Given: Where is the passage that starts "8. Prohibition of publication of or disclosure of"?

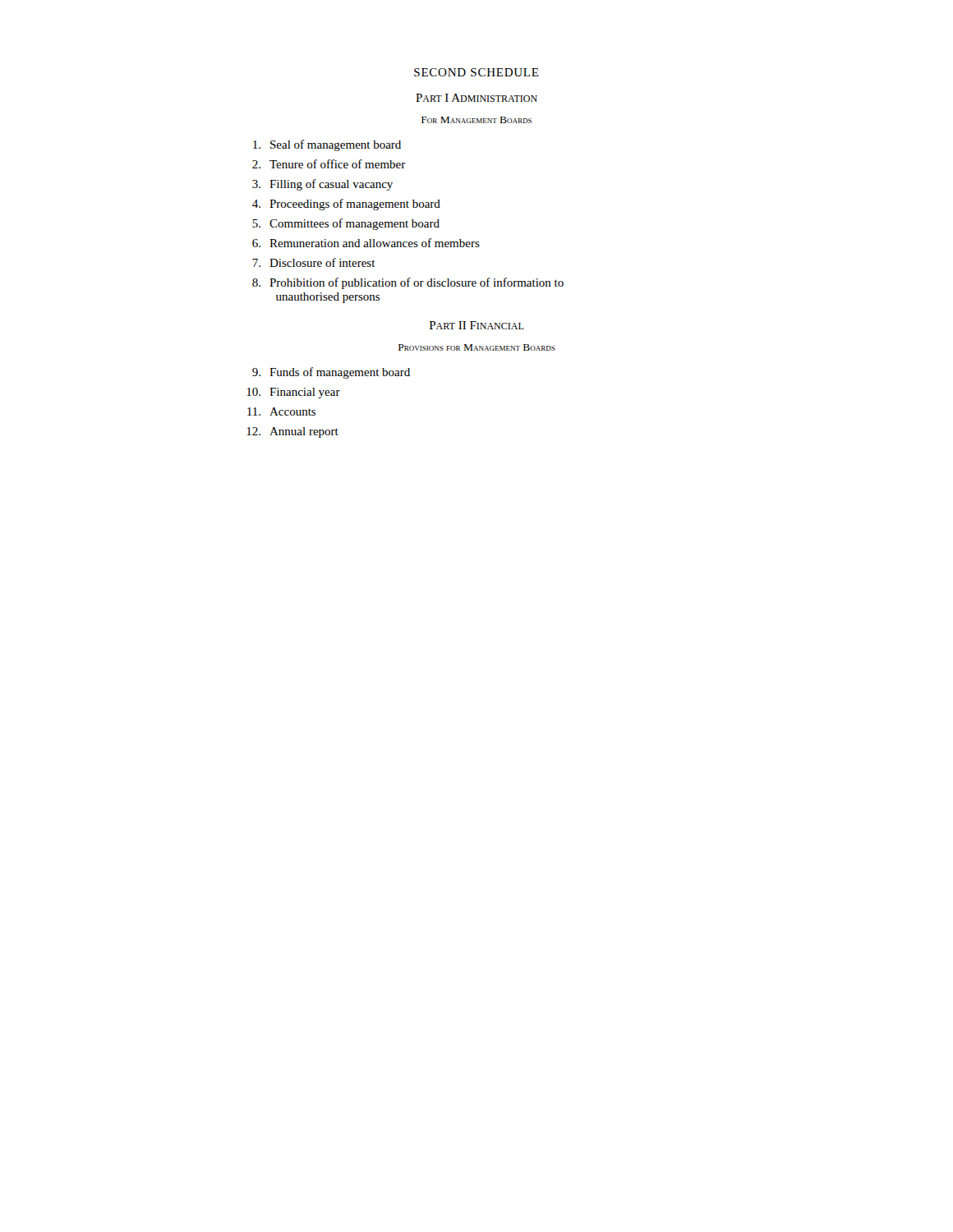Looking at the screenshot, I should click(476, 290).
